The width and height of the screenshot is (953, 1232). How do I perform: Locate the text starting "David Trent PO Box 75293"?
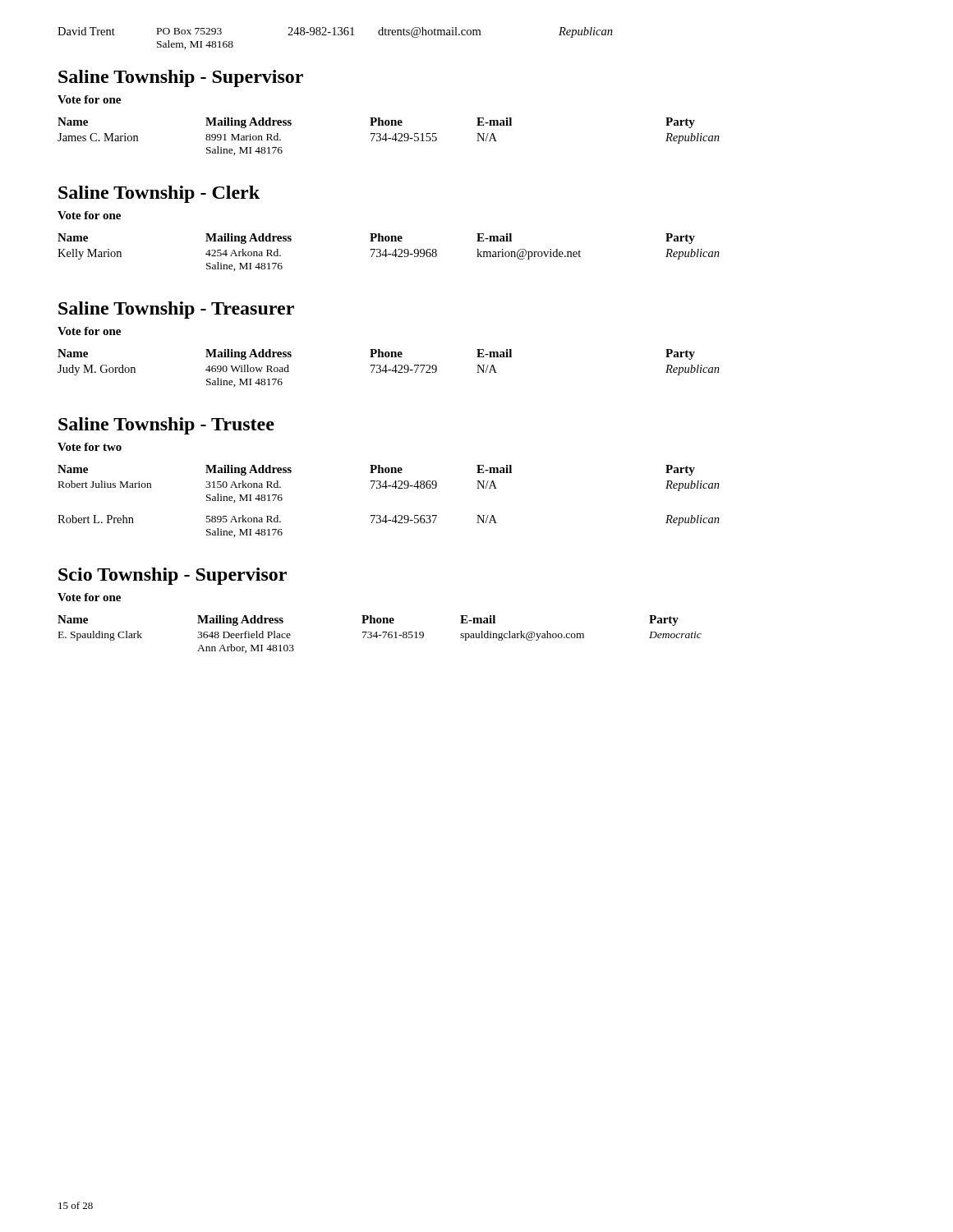[335, 38]
